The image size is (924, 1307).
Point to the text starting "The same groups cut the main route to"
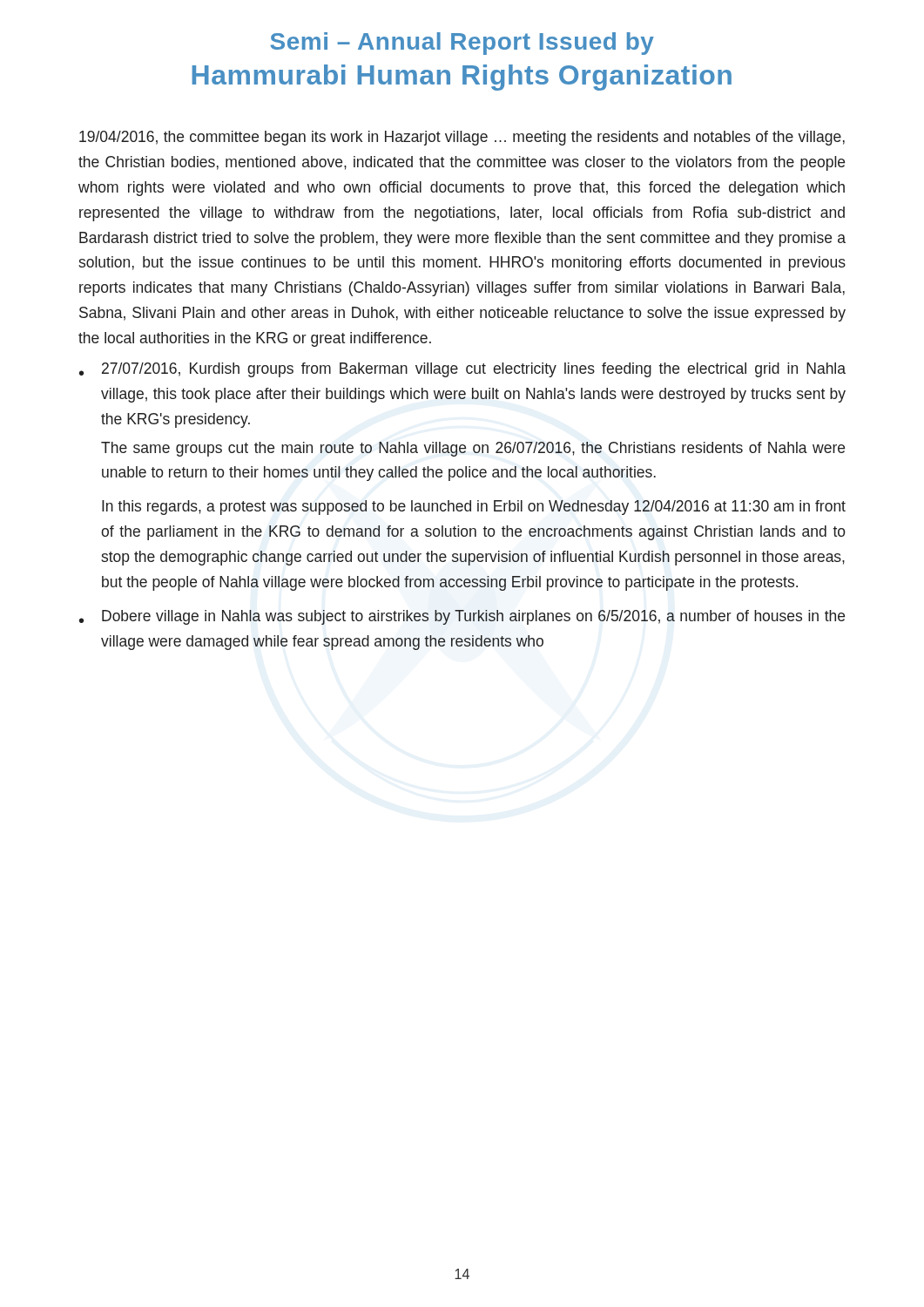tap(473, 460)
